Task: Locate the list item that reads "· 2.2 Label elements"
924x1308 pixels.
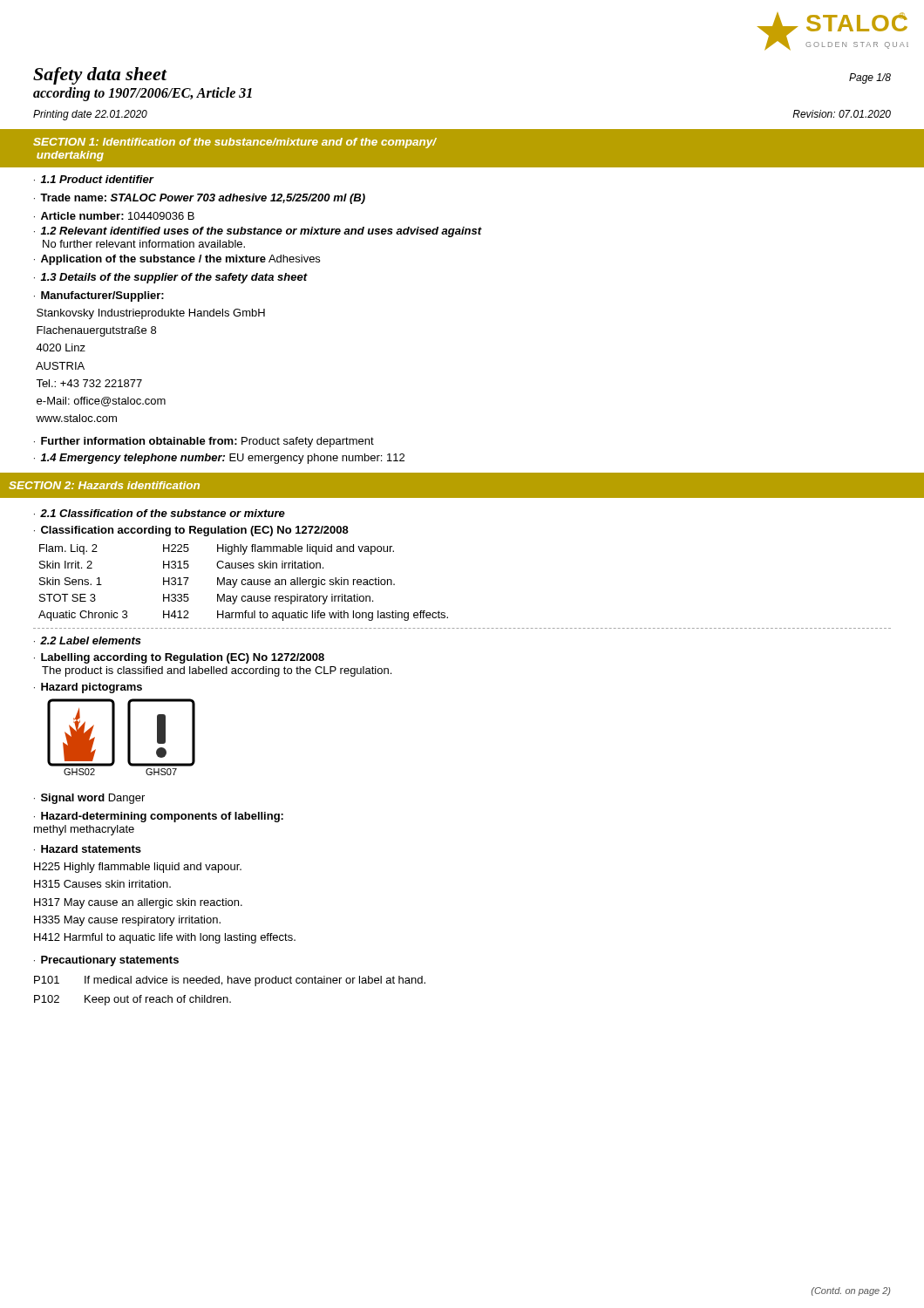Action: (87, 641)
